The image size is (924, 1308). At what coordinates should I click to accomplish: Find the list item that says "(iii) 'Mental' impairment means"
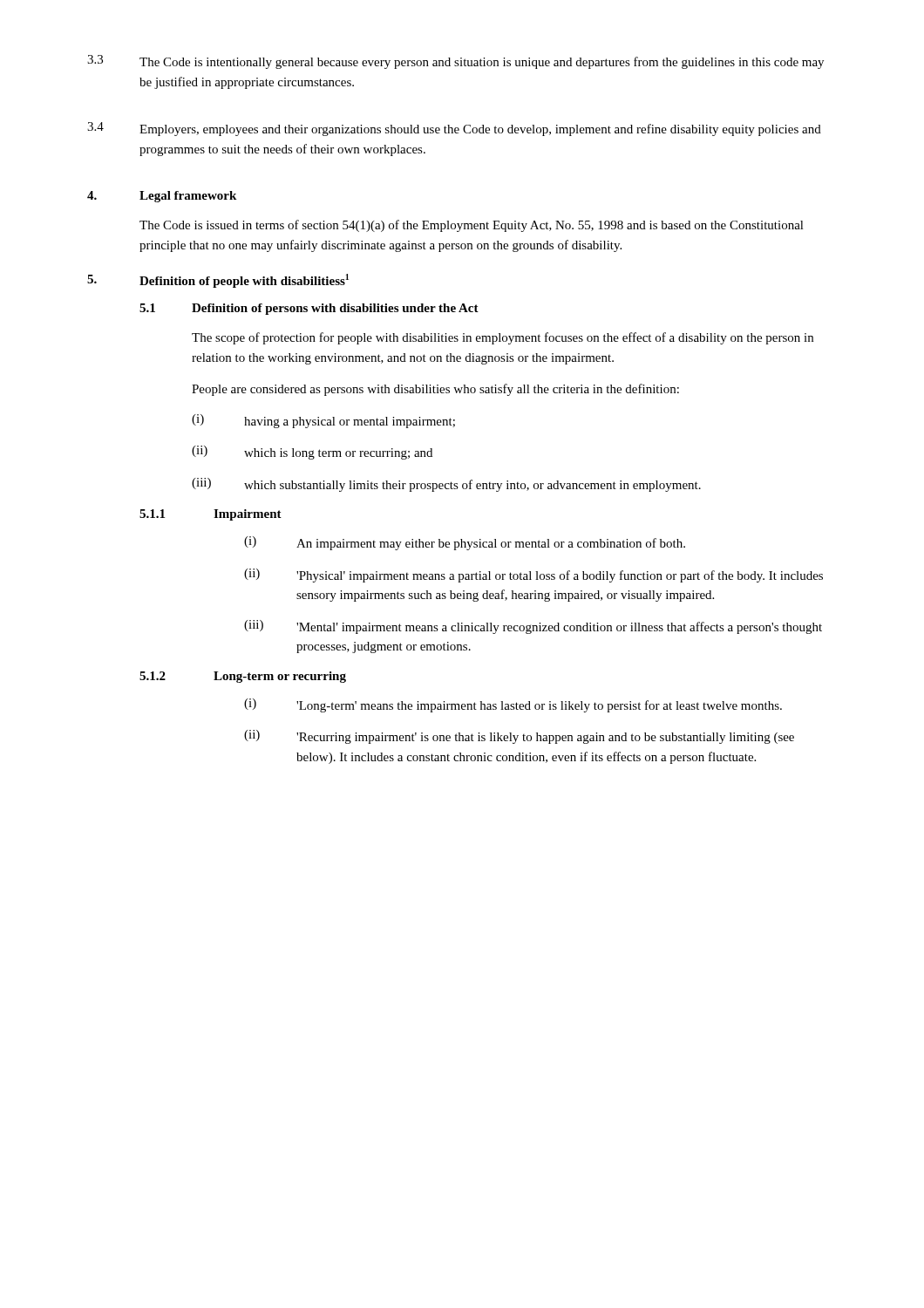tap(540, 637)
